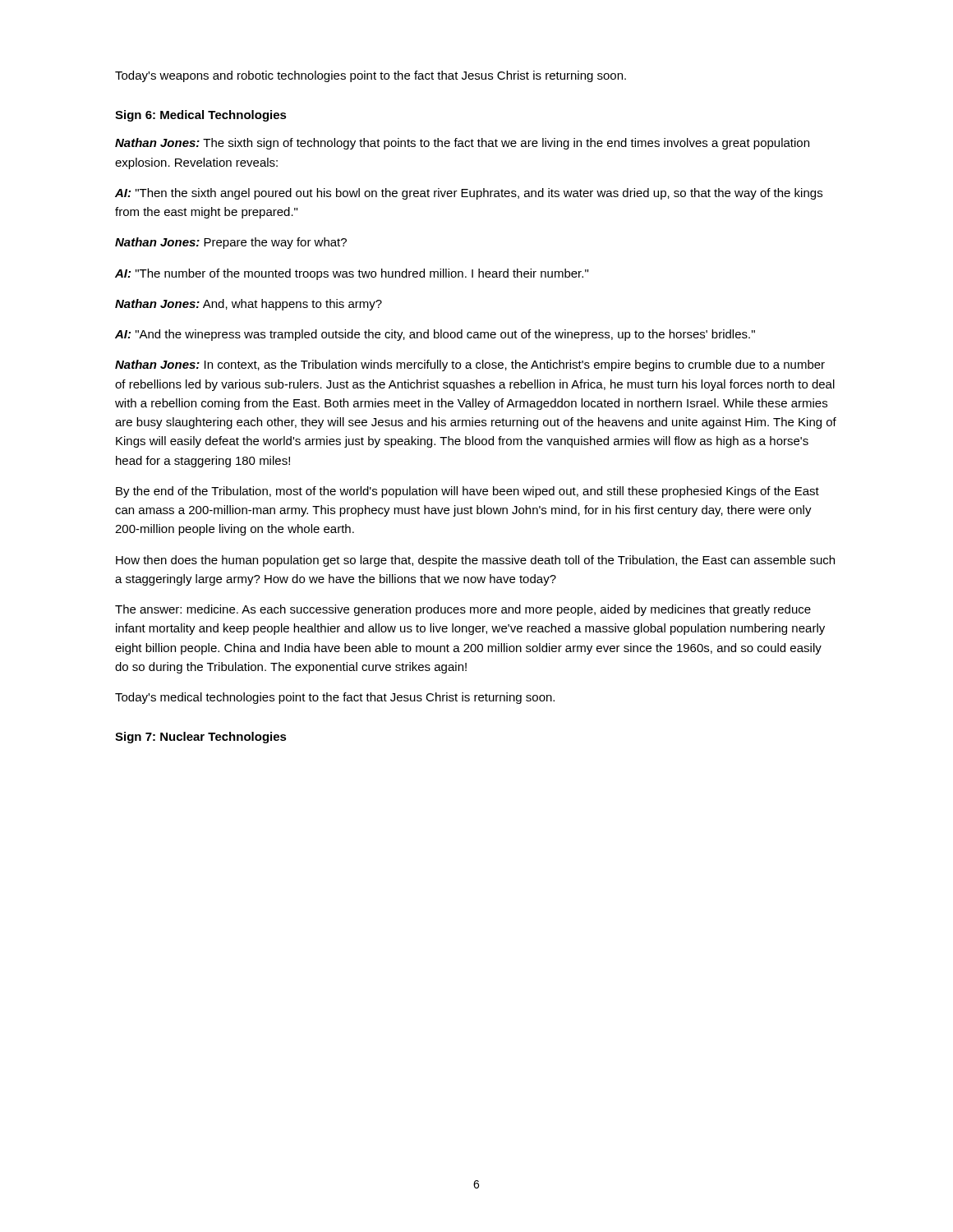Find the element starting "Nathan Jones: Prepare the"

point(231,242)
